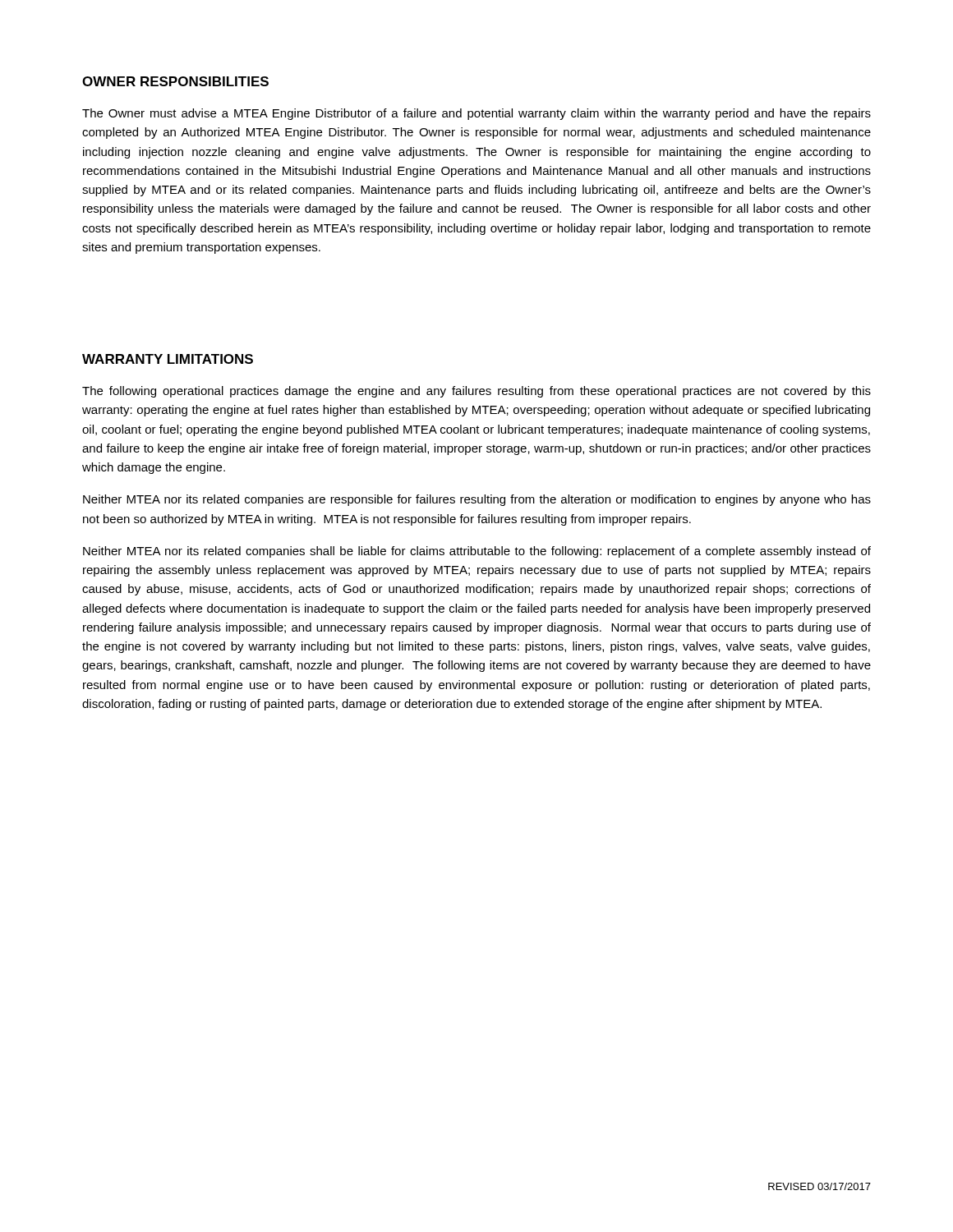Screen dimensions: 1232x953
Task: Locate the text starting "Neither MTEA nor its related companies shall be"
Action: click(476, 627)
